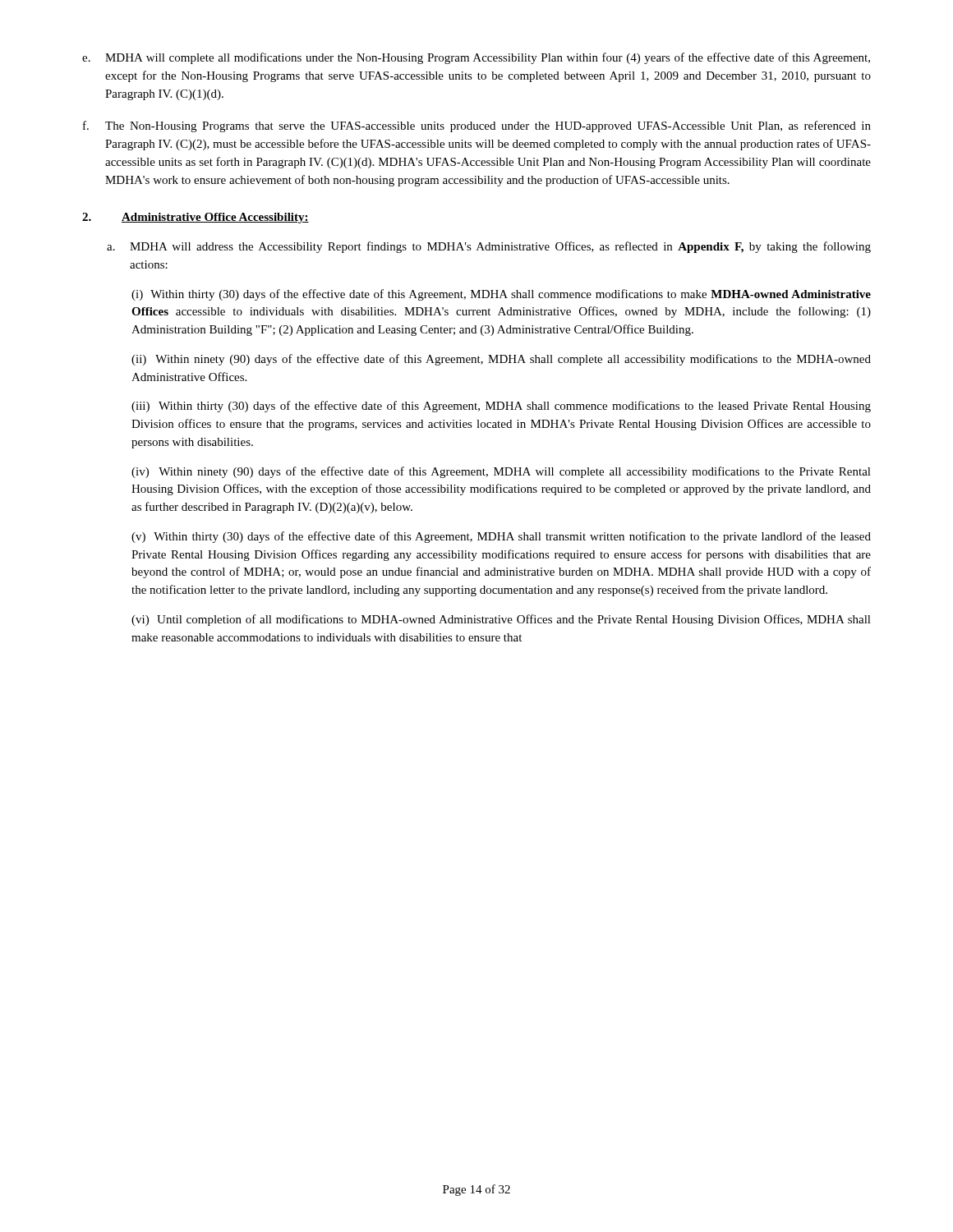
Task: Click on the list item containing "e. MDHA will complete"
Action: click(476, 76)
